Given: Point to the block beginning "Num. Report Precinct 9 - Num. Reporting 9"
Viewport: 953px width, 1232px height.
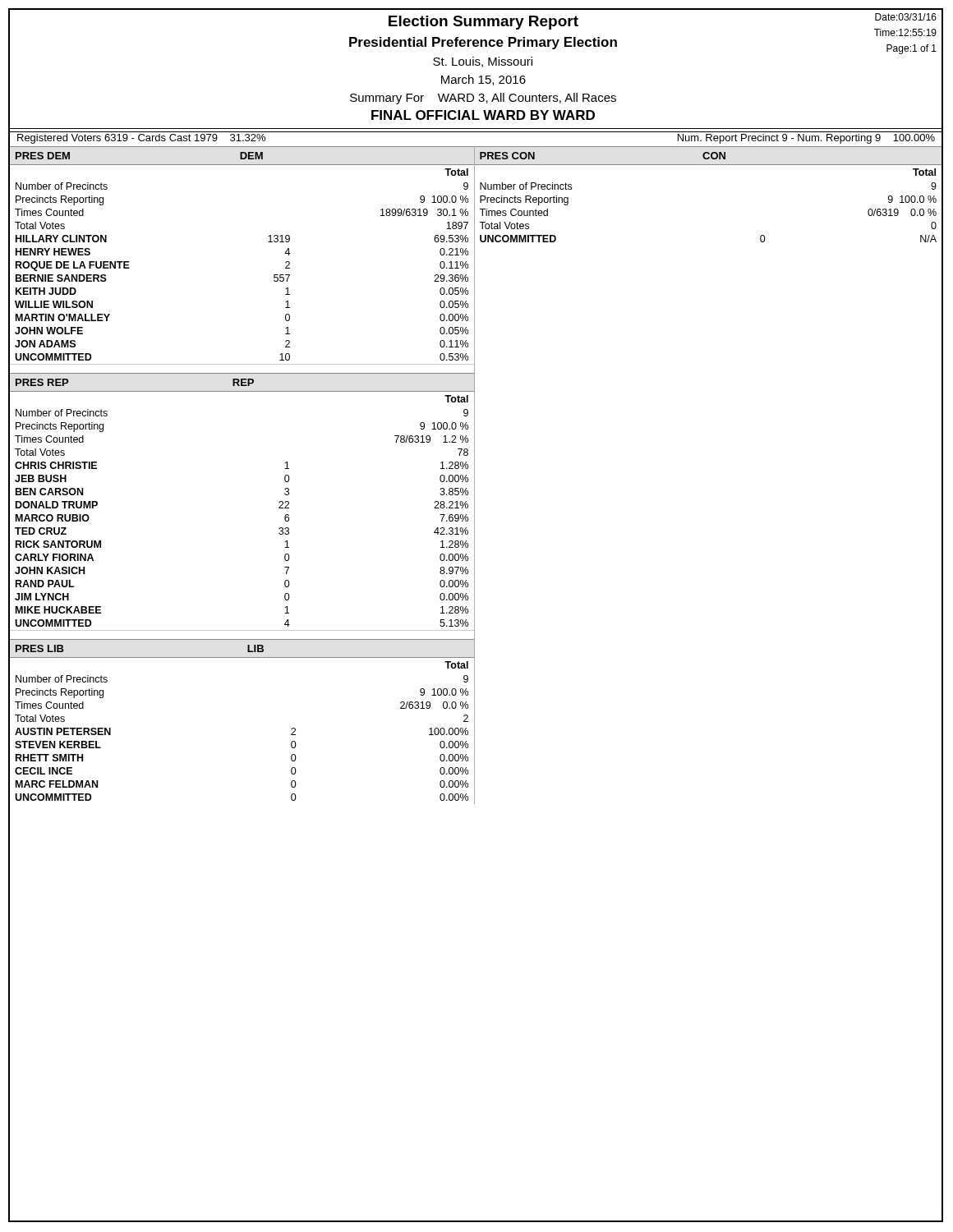Looking at the screenshot, I should click(x=806, y=138).
